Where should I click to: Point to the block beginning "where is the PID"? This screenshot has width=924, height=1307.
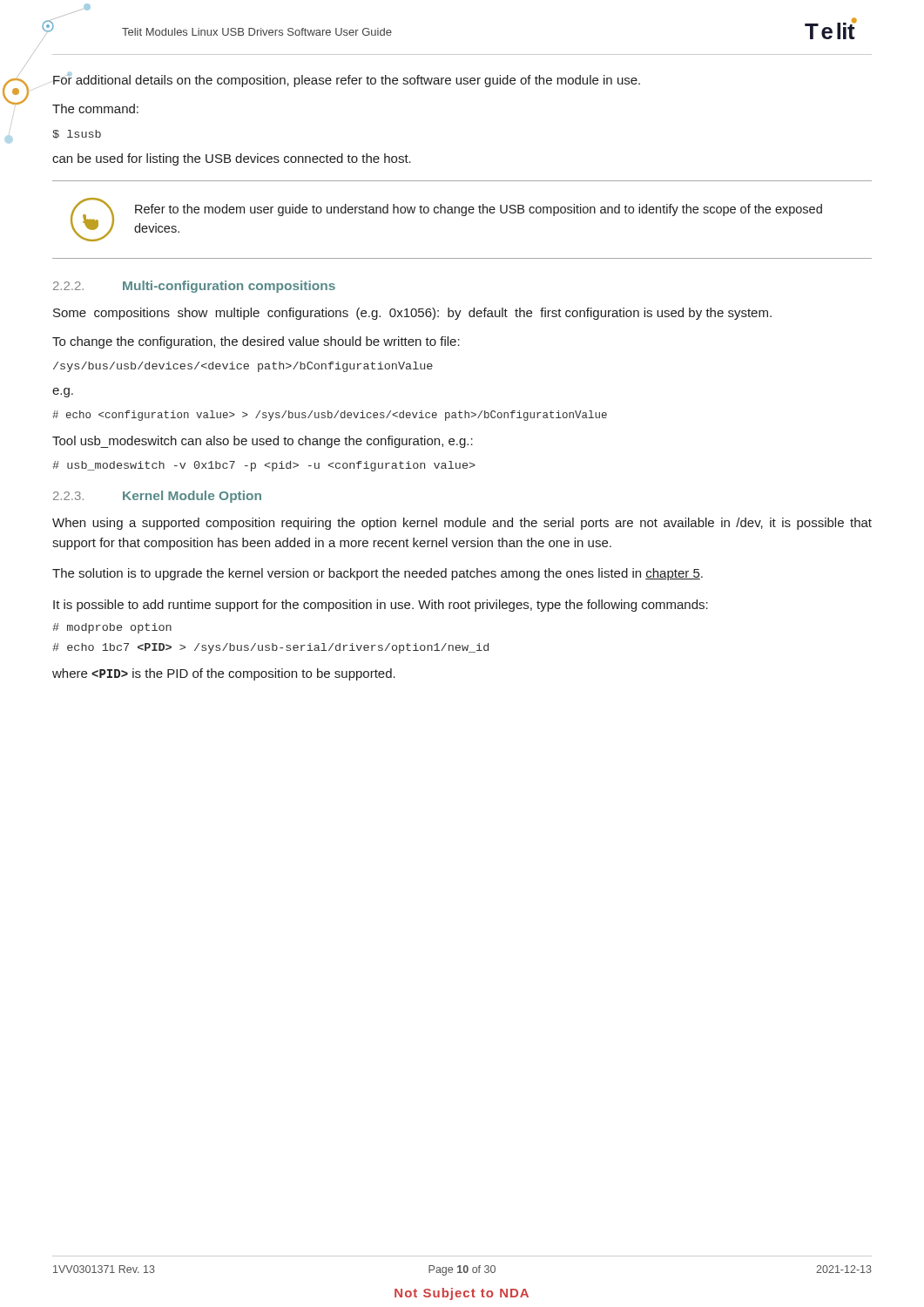[224, 673]
